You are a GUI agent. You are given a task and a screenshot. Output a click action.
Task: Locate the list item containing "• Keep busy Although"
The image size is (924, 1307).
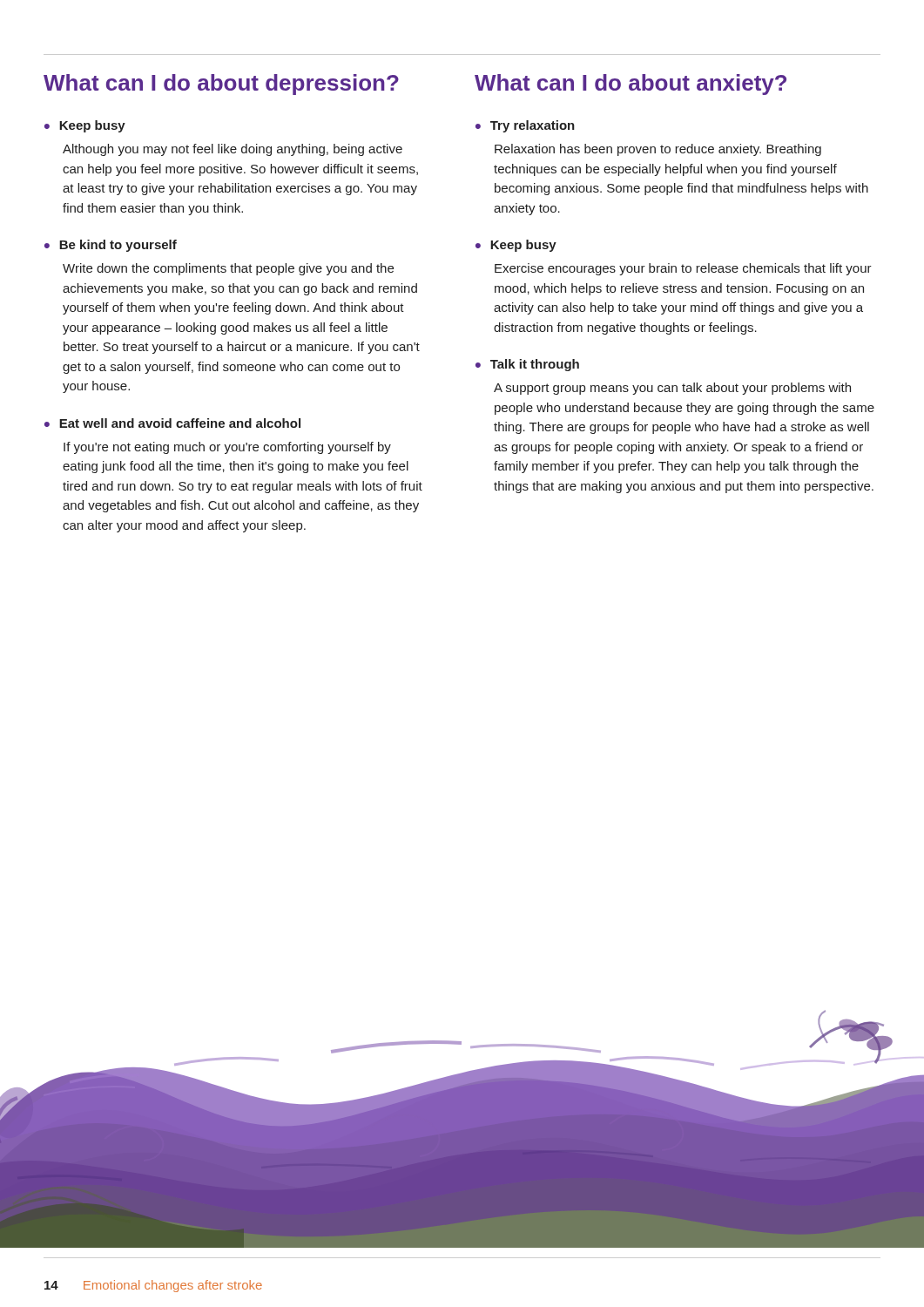(x=235, y=167)
